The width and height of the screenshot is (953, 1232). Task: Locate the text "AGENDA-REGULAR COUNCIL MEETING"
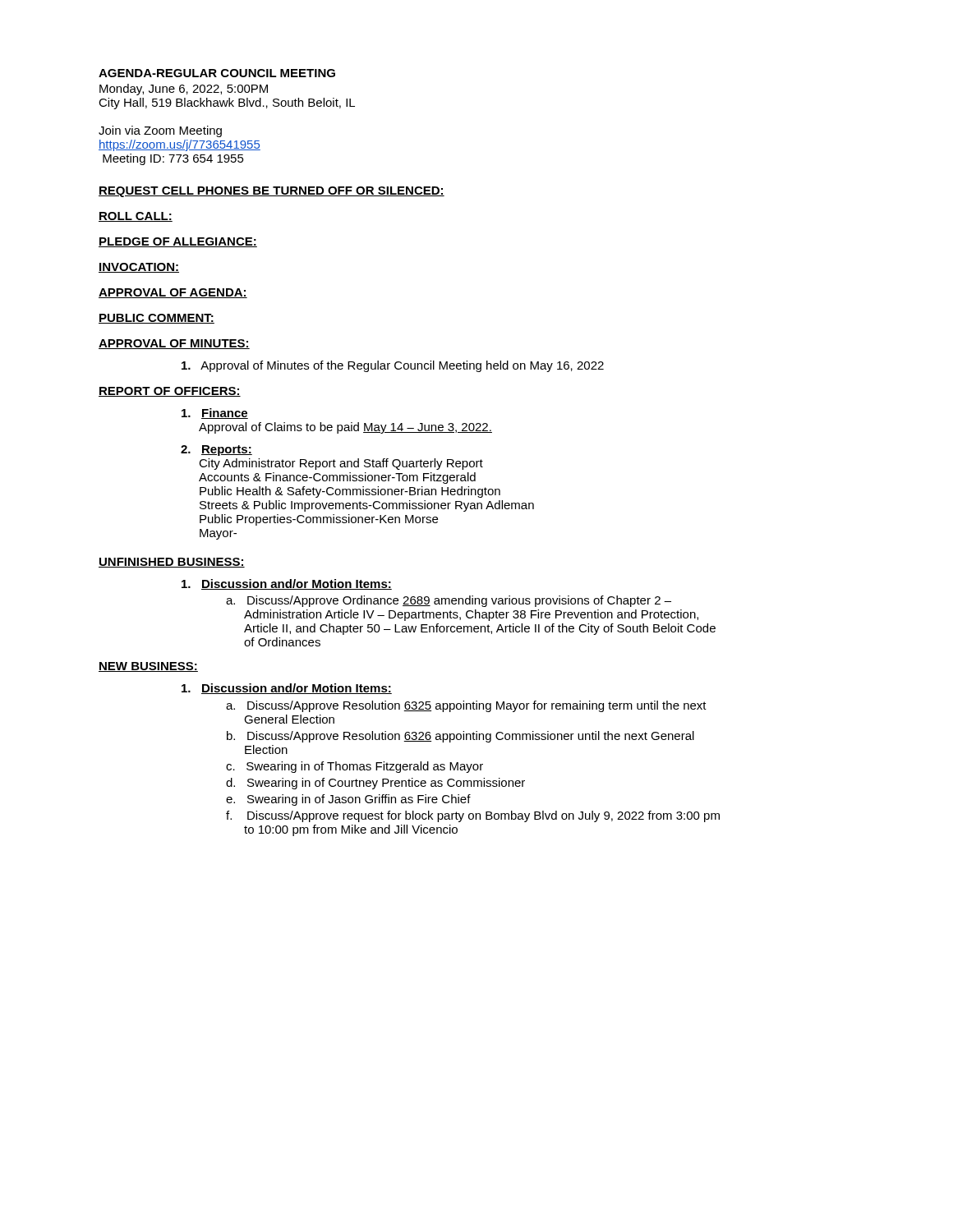click(x=217, y=73)
